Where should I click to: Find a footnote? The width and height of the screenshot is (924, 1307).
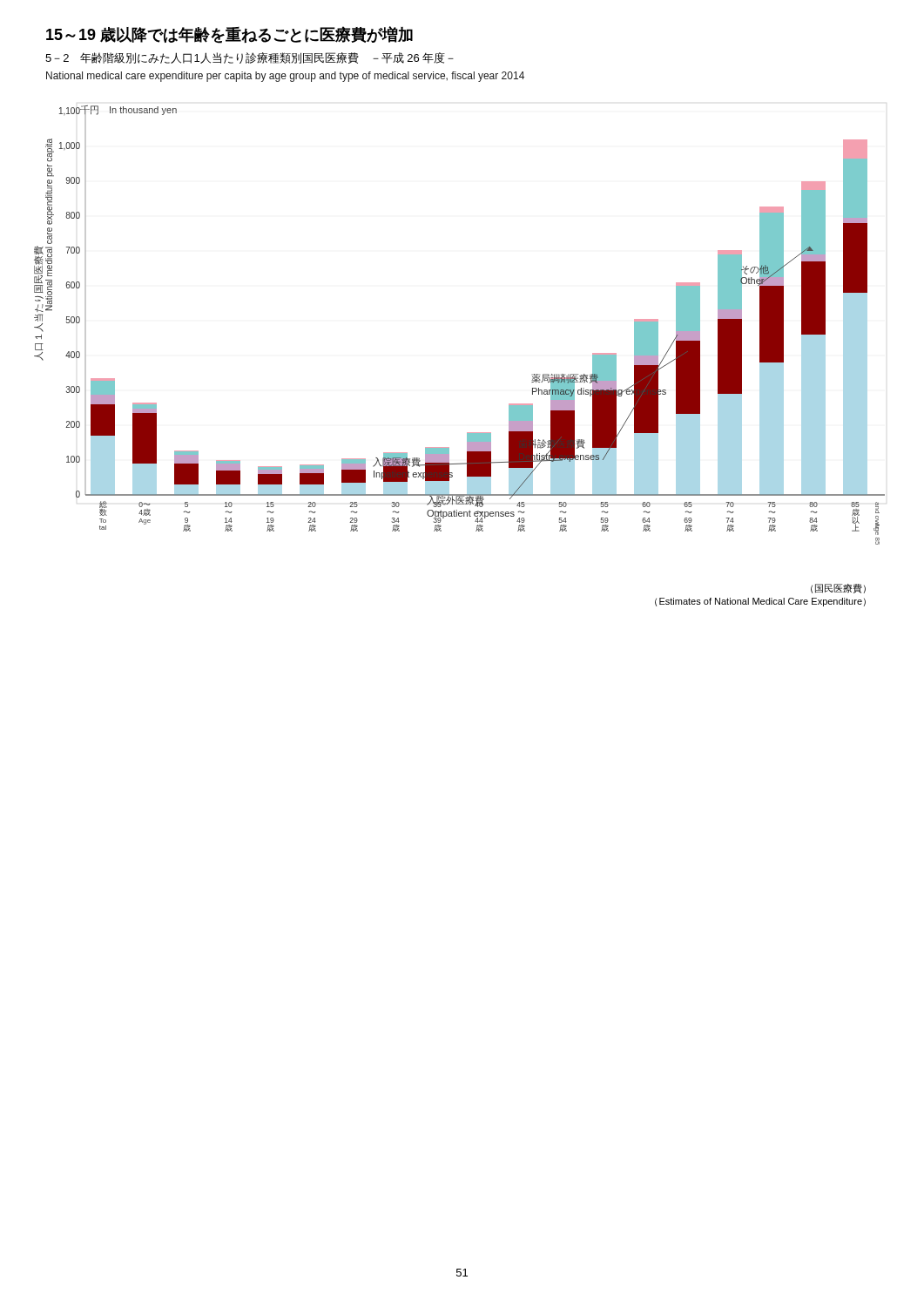(760, 595)
